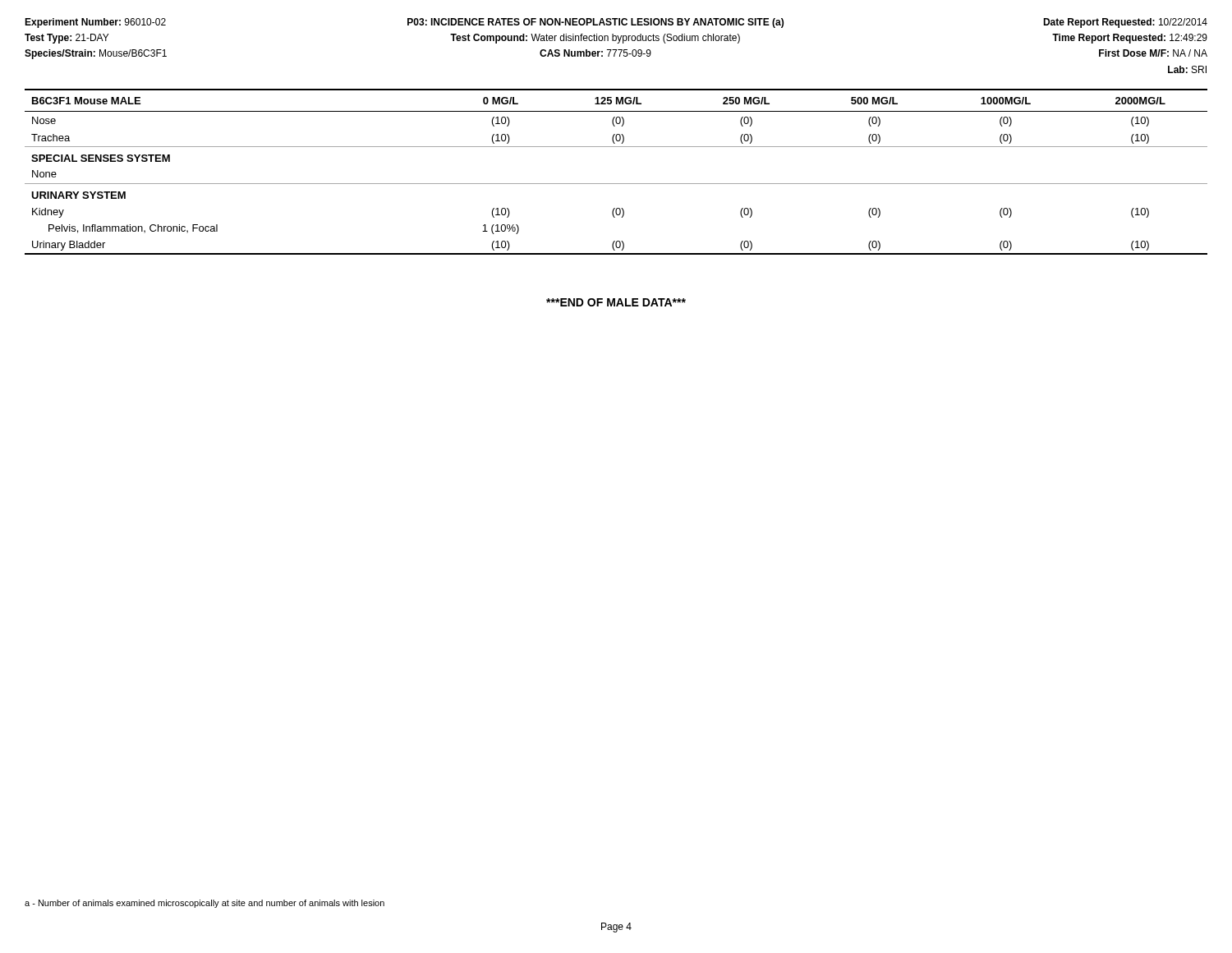
Task: Find the text block that says "END OF MALE"
Action: pyautogui.click(x=616, y=302)
